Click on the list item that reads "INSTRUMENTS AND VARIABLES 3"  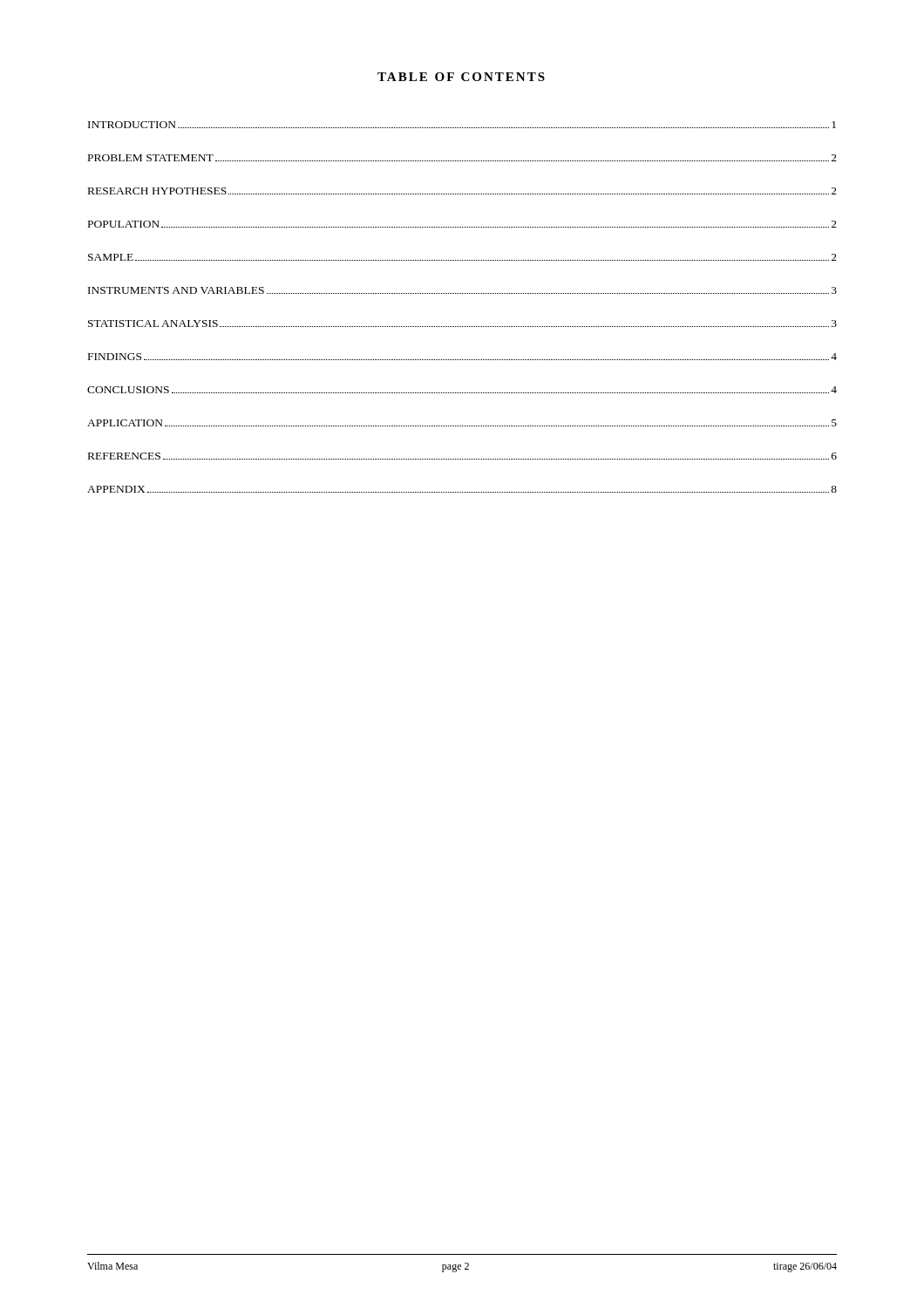coord(462,290)
